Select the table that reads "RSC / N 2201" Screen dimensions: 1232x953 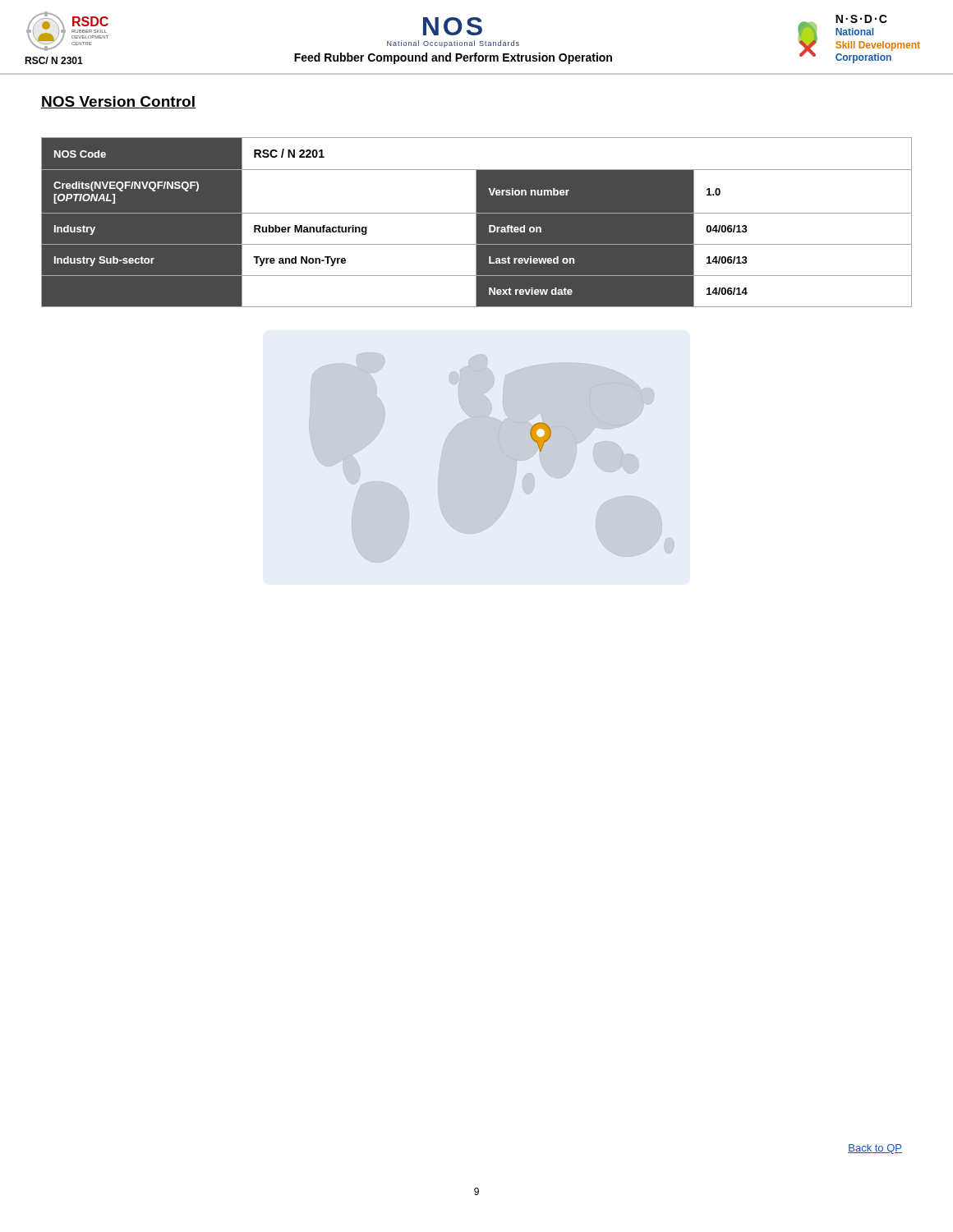(476, 222)
